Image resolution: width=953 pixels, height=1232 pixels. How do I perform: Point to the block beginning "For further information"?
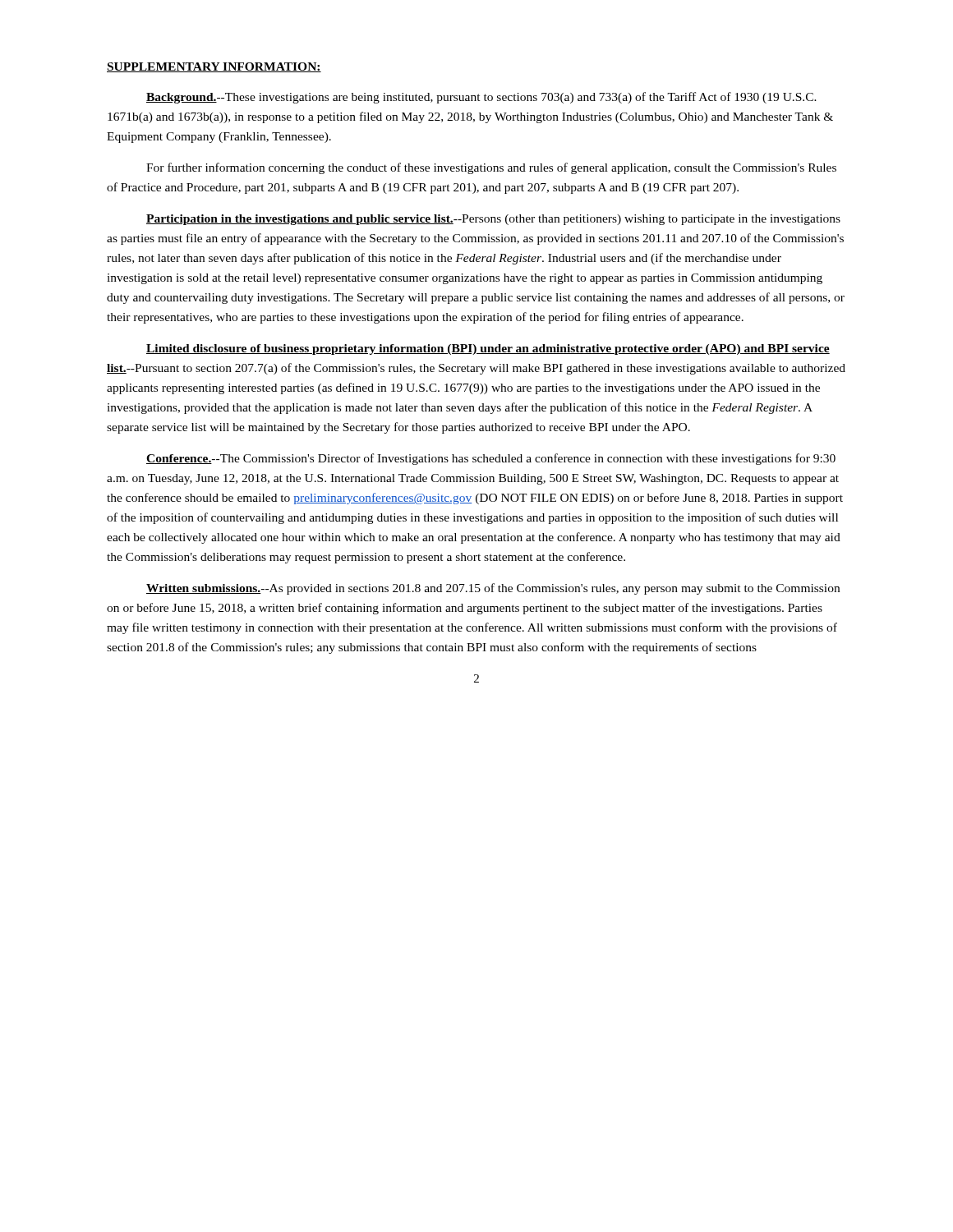tap(476, 177)
